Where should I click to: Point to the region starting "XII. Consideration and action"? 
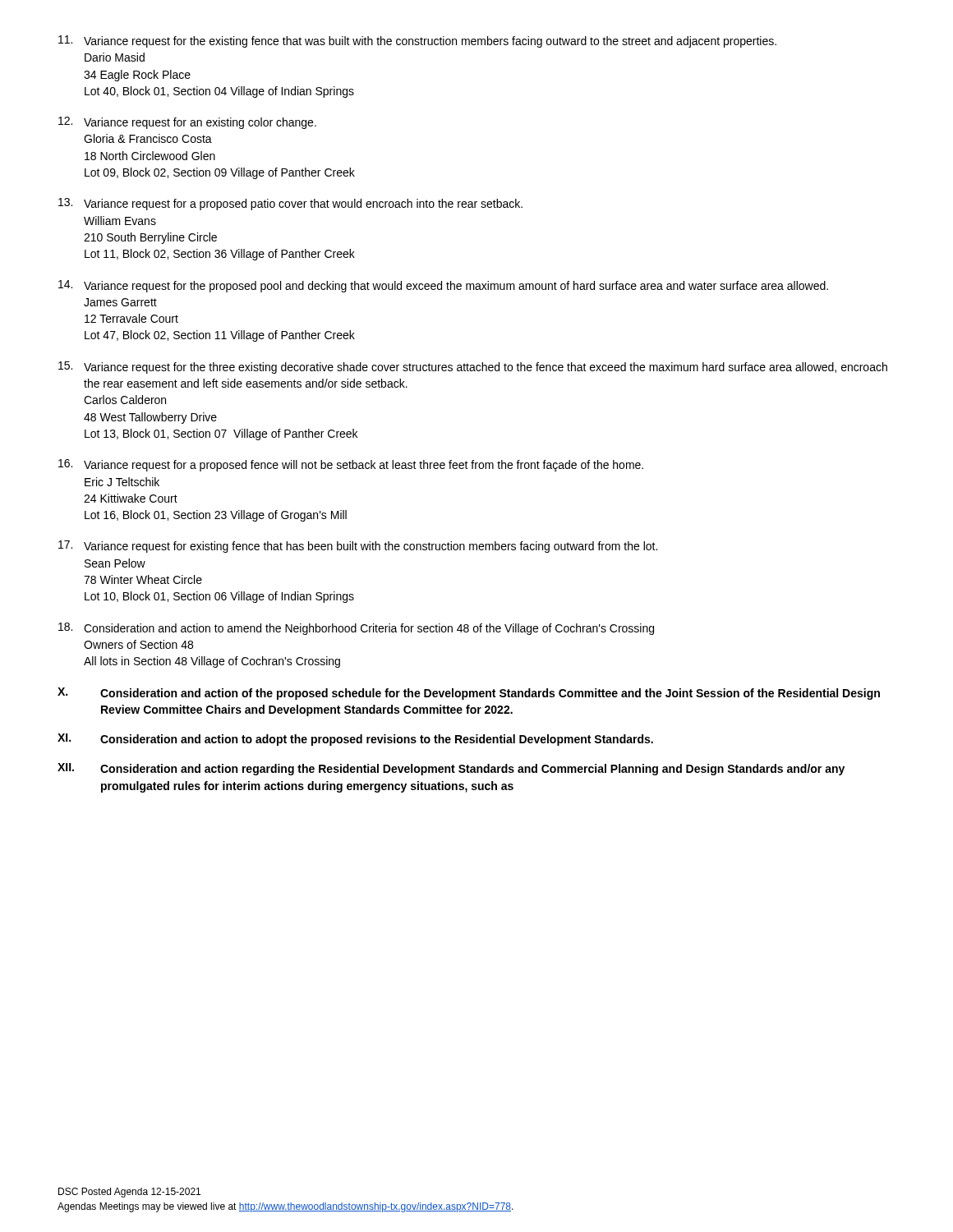[x=476, y=778]
